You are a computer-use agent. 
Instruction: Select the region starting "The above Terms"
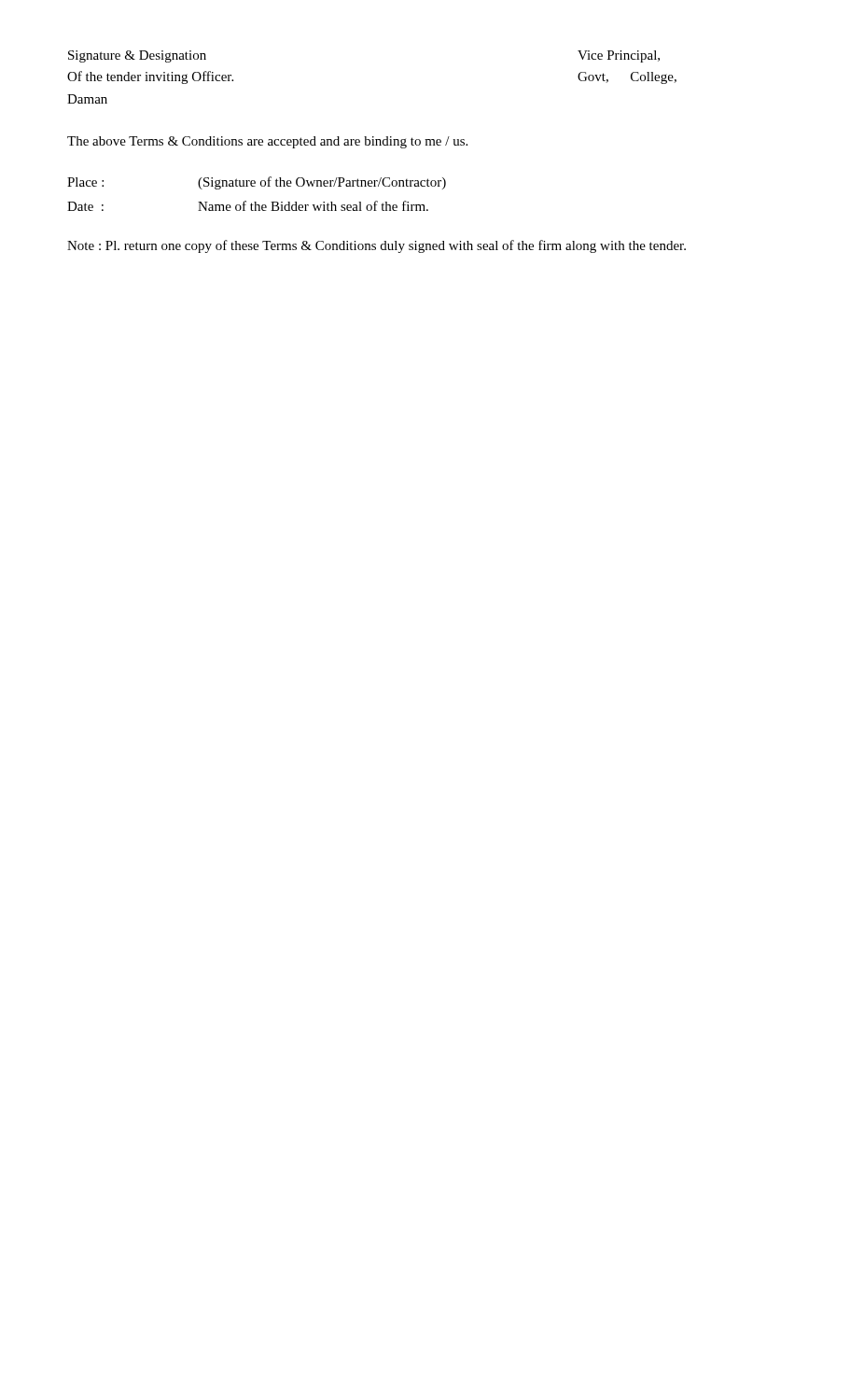point(268,141)
